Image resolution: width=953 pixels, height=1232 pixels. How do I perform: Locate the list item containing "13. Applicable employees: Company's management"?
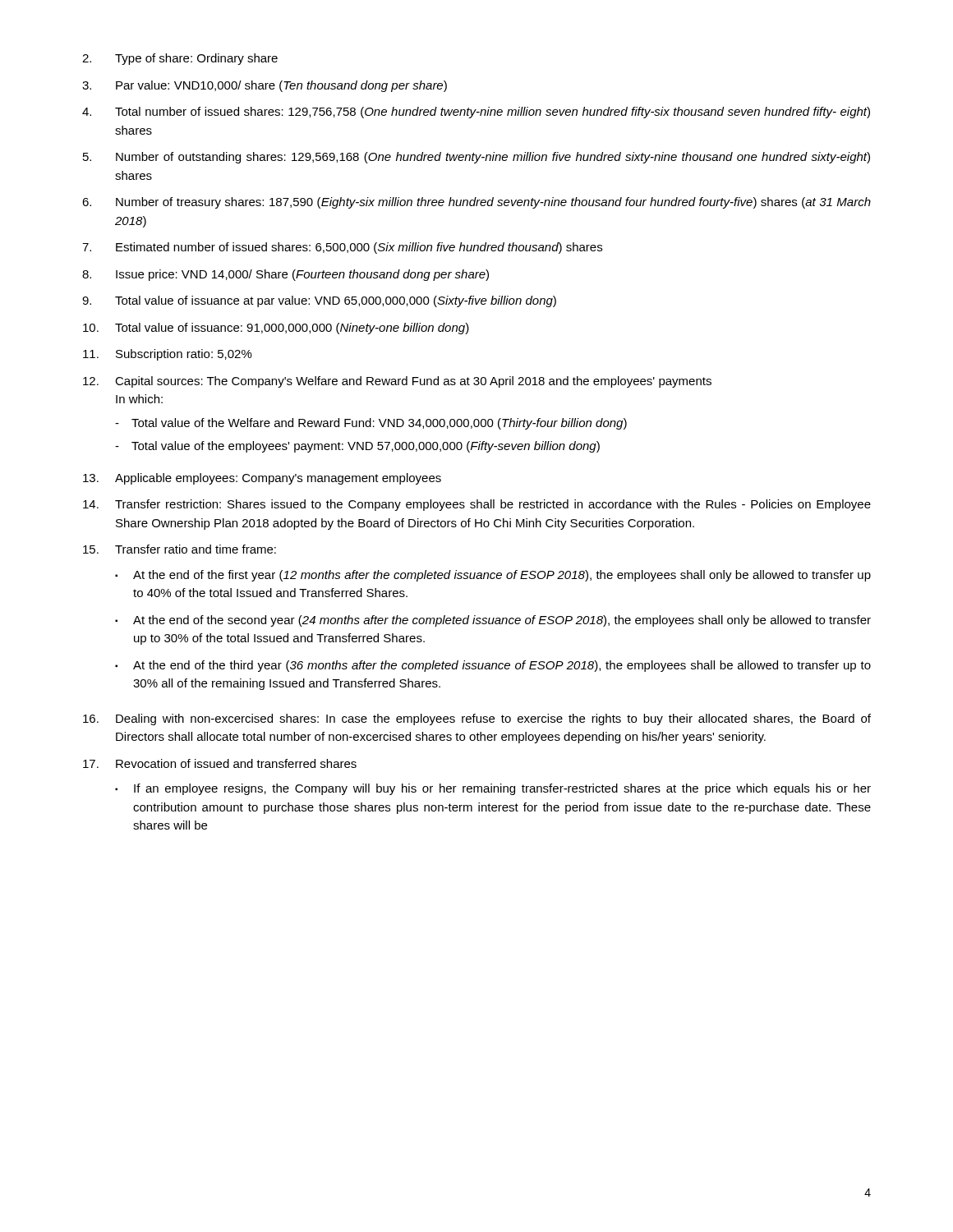click(262, 479)
